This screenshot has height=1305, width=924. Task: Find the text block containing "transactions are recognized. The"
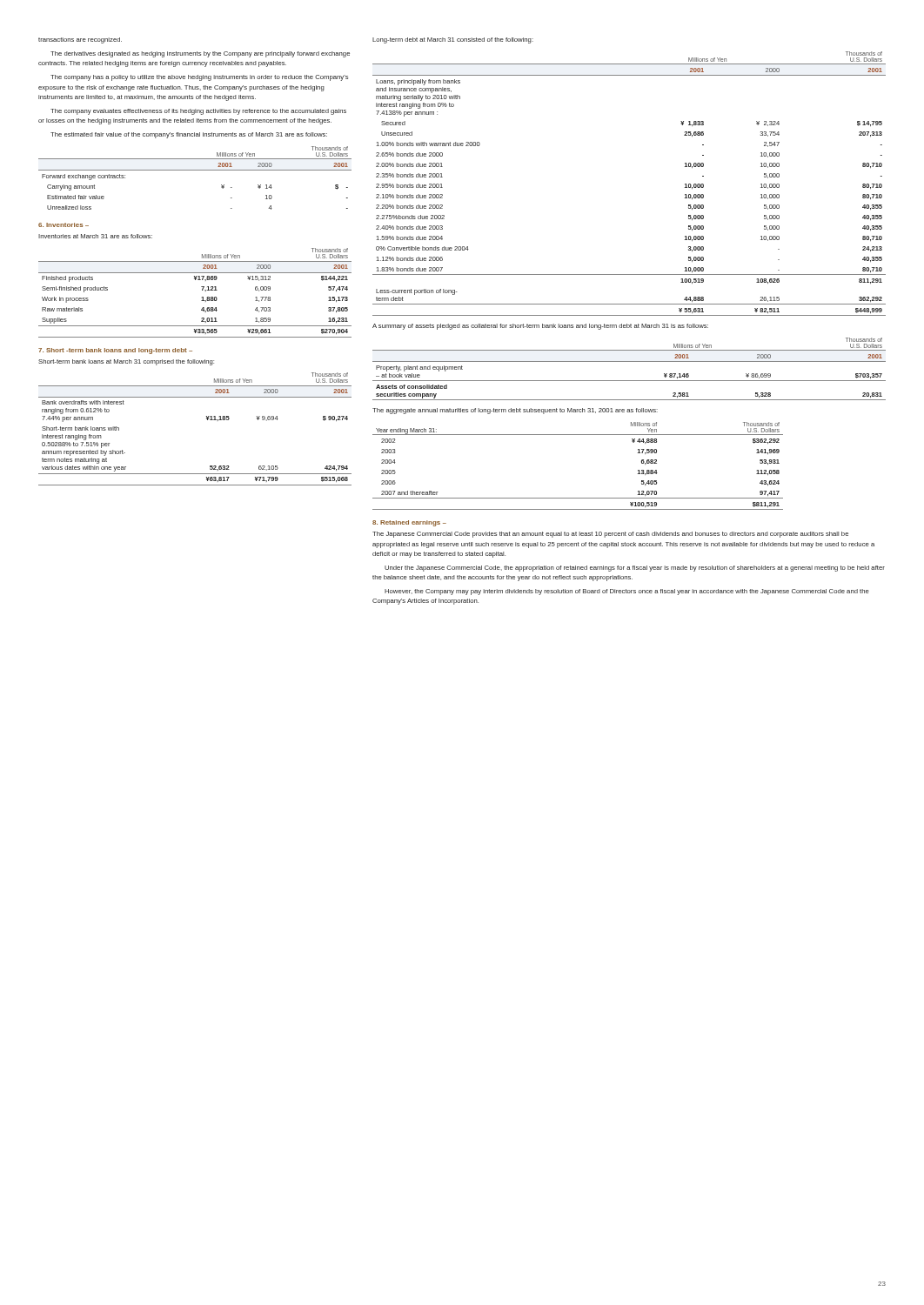point(195,87)
